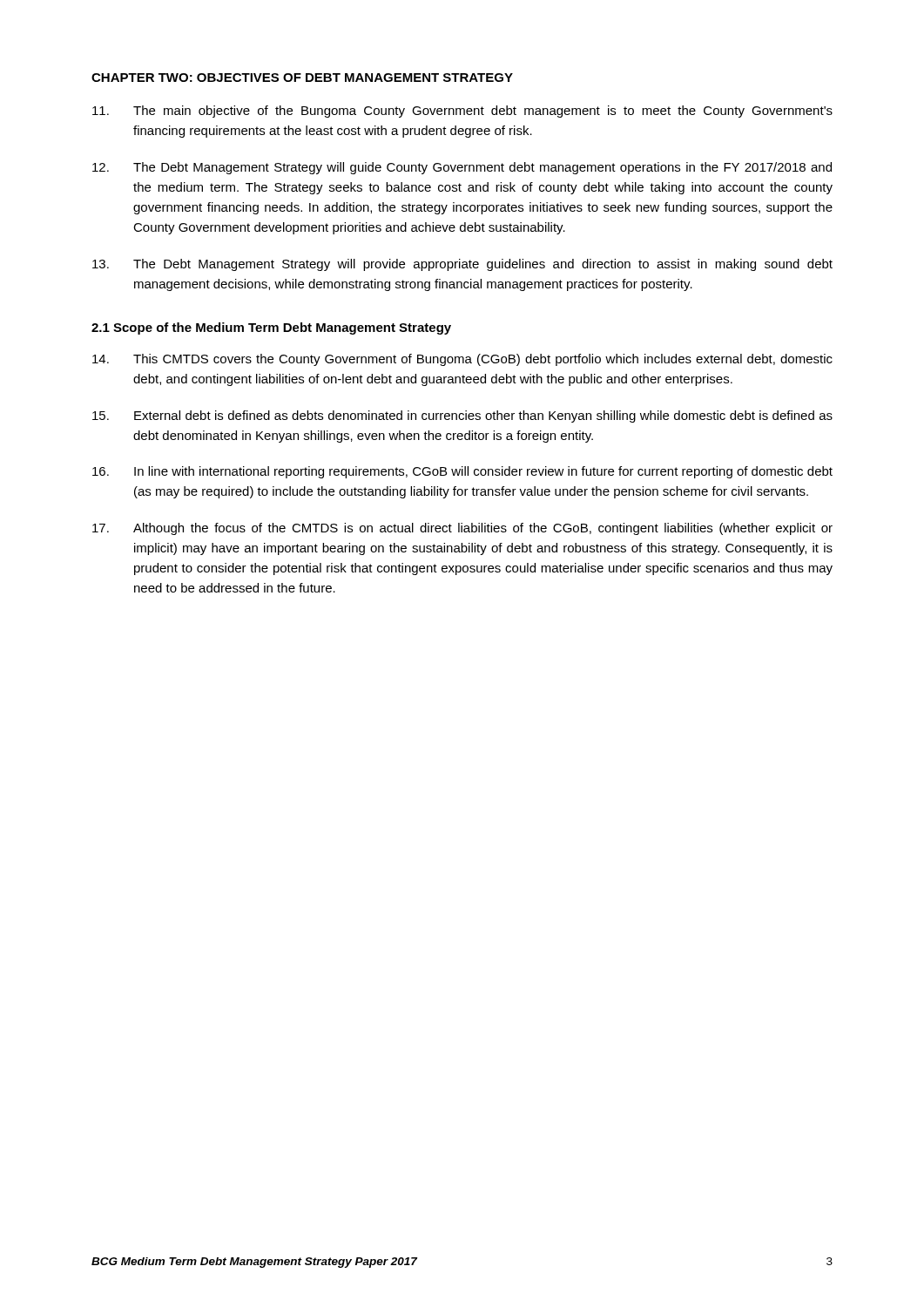This screenshot has height=1307, width=924.
Task: Where is the passage that starts "13. The Debt Management Strategy"?
Action: pos(462,273)
